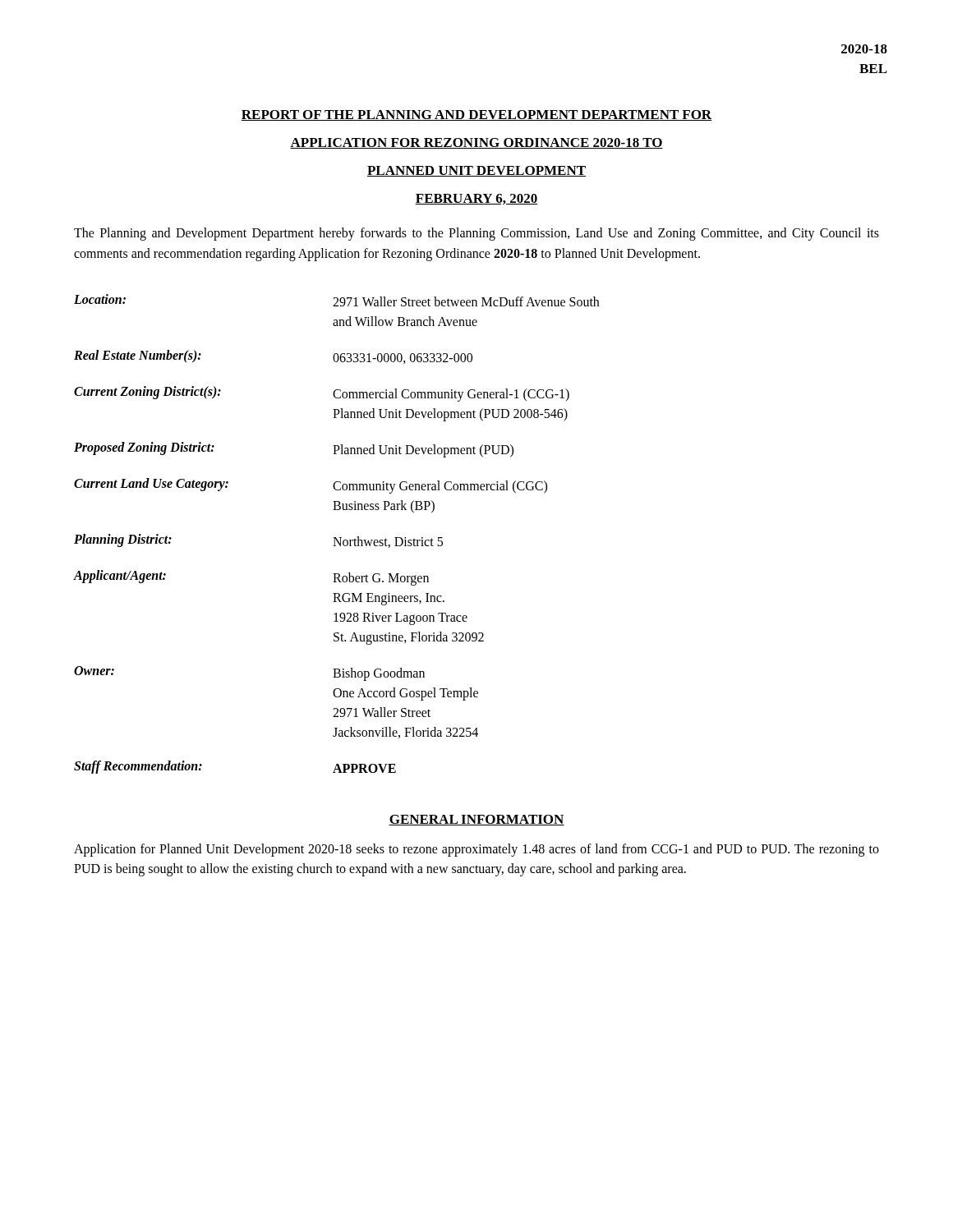Locate the section header that says "GENERAL INFORMATION"
953x1232 pixels.
(476, 819)
